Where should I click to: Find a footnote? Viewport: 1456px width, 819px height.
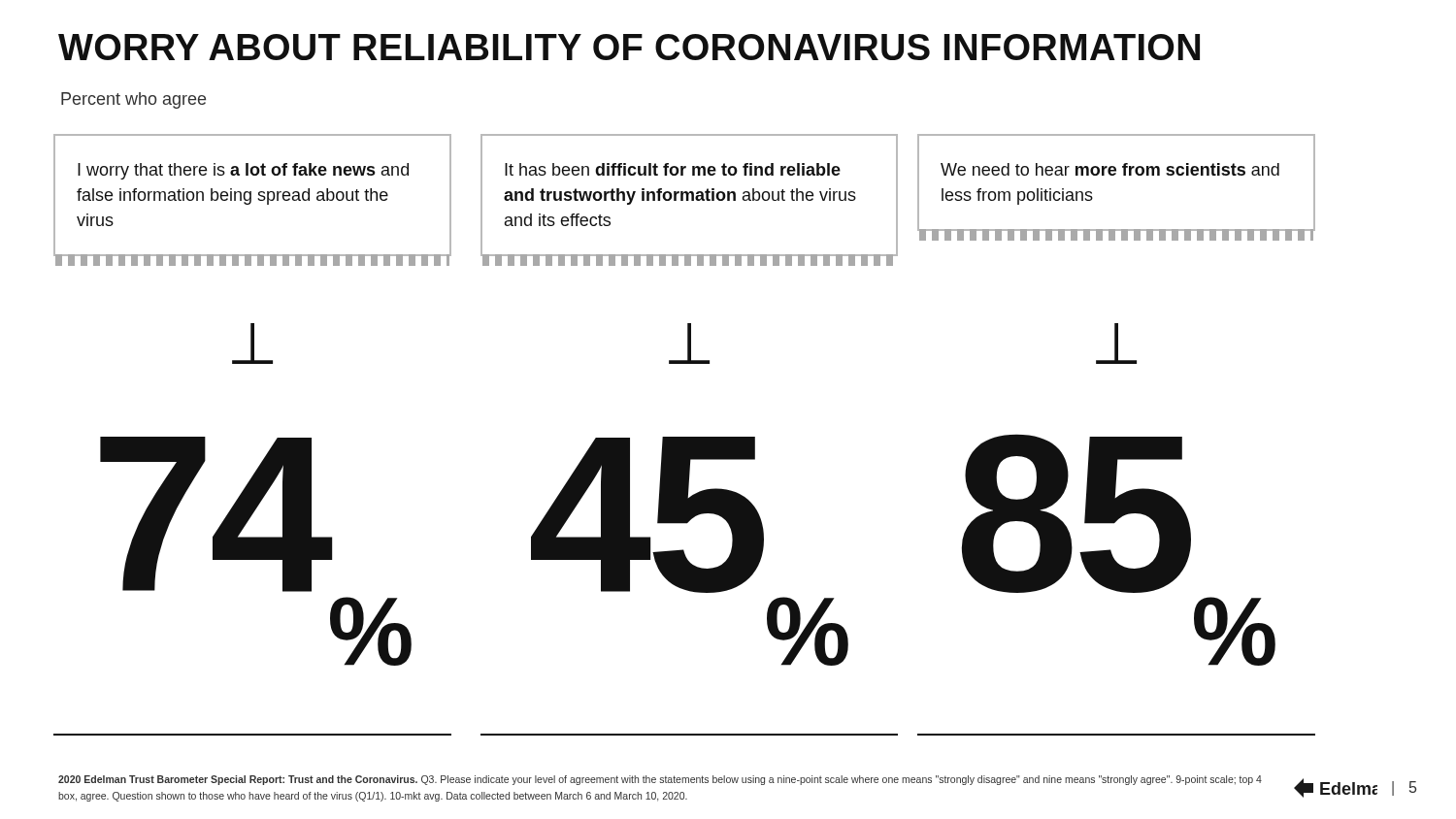point(660,788)
